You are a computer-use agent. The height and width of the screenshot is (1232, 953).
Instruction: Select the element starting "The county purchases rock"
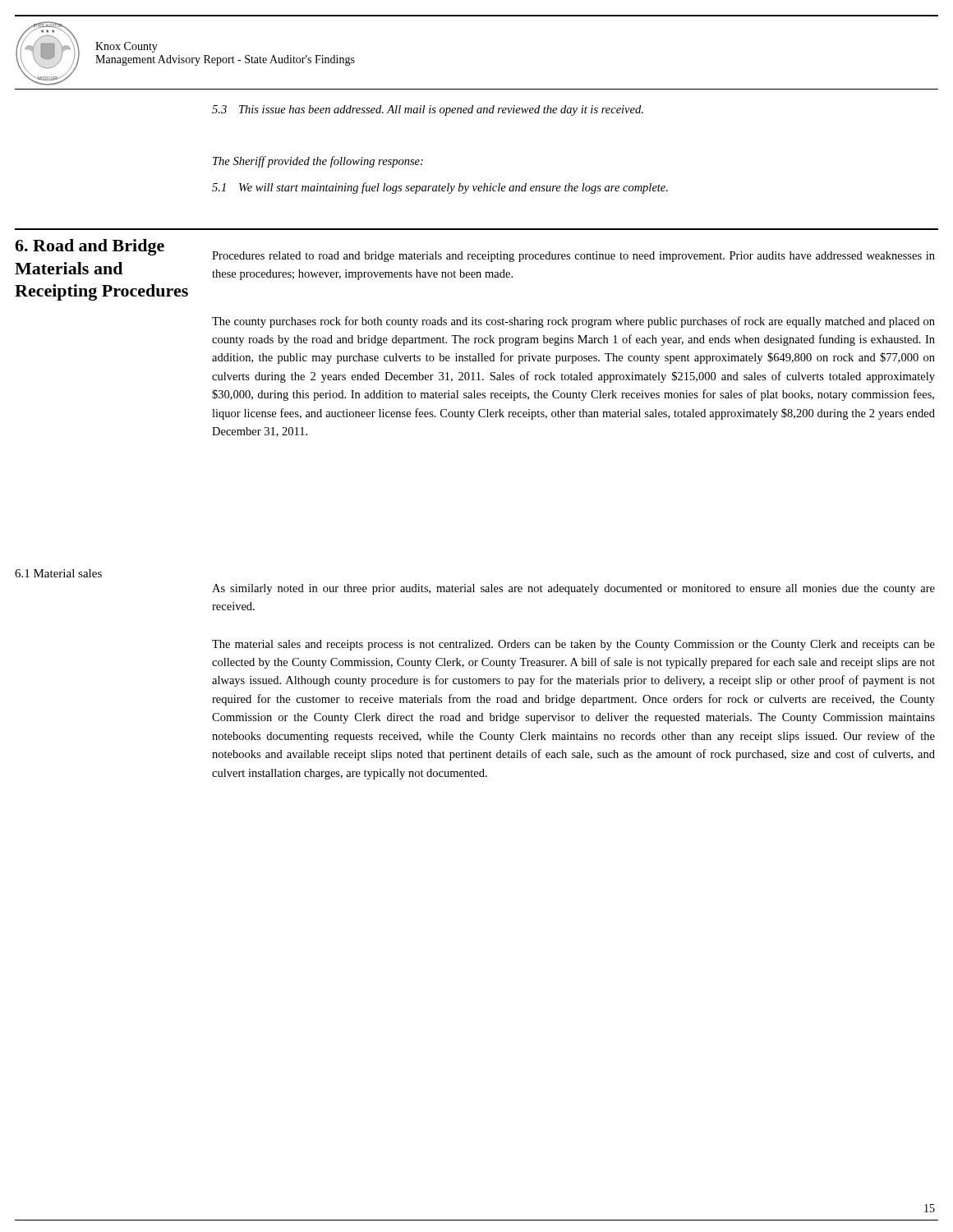click(x=573, y=376)
